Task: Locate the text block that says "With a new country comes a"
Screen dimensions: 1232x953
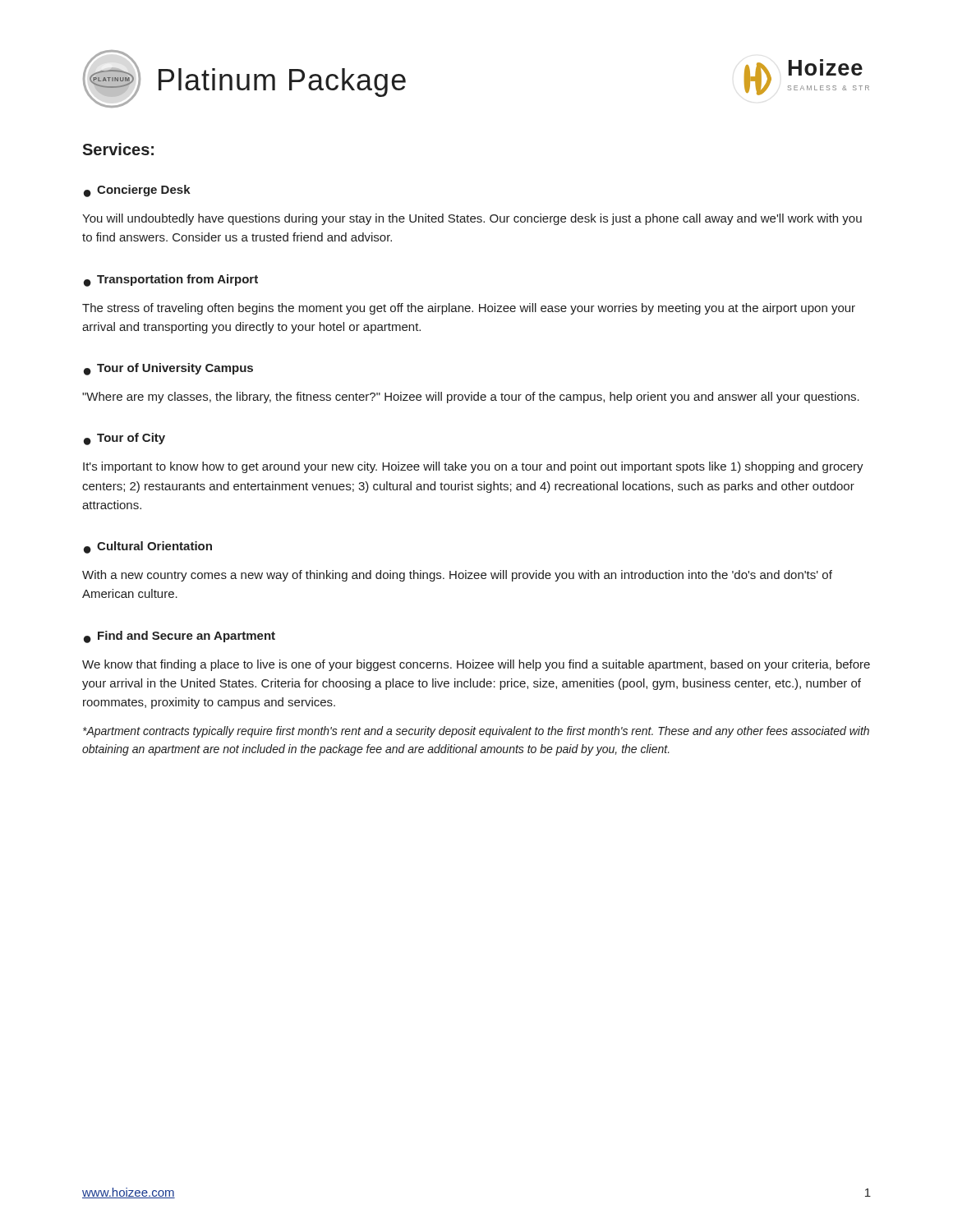Action: click(457, 584)
